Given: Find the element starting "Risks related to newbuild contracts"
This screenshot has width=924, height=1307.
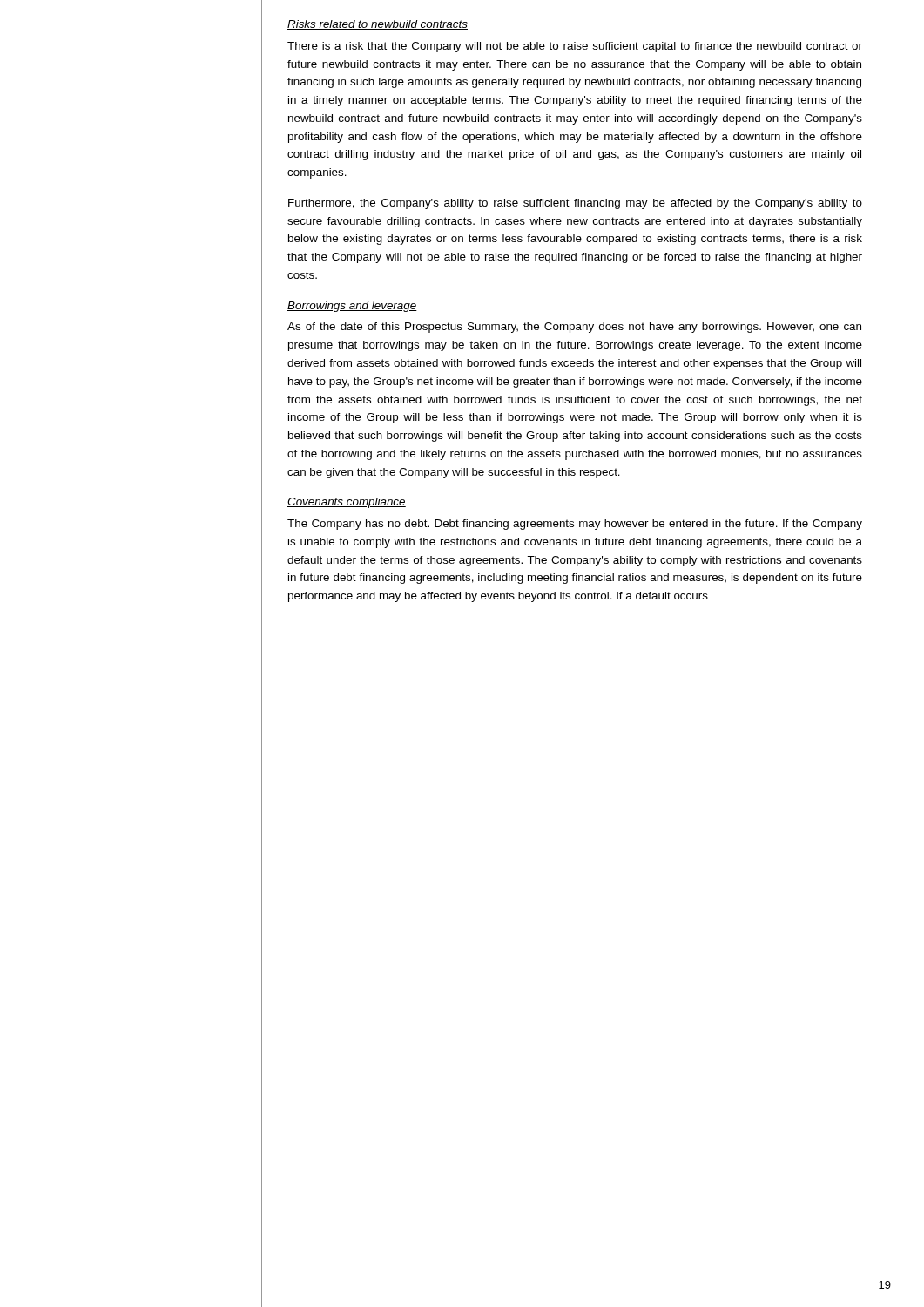Looking at the screenshot, I should 378,24.
